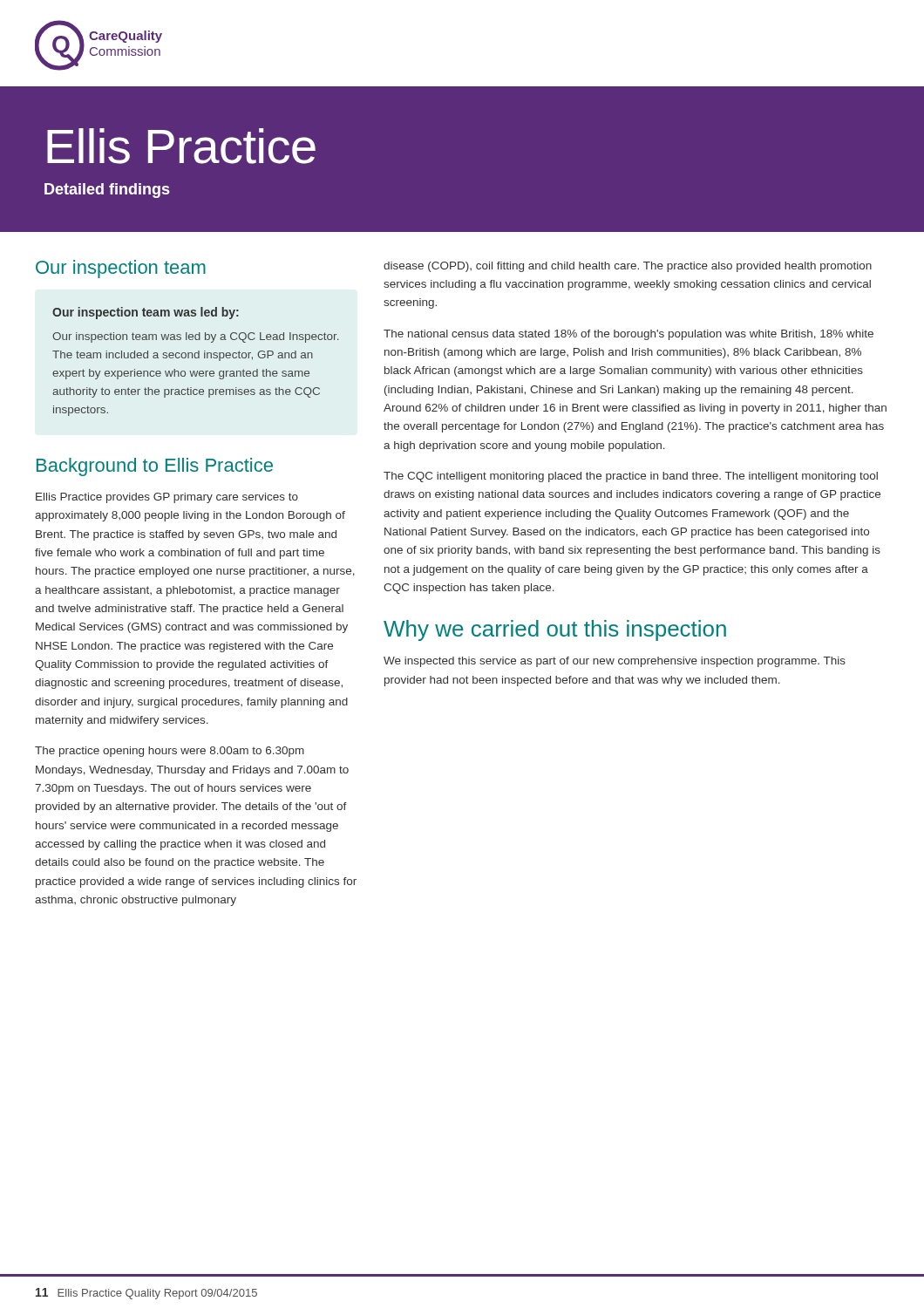This screenshot has height=1308, width=924.
Task: Locate the block starting "Why we carried out this inspection"
Action: pos(556,629)
